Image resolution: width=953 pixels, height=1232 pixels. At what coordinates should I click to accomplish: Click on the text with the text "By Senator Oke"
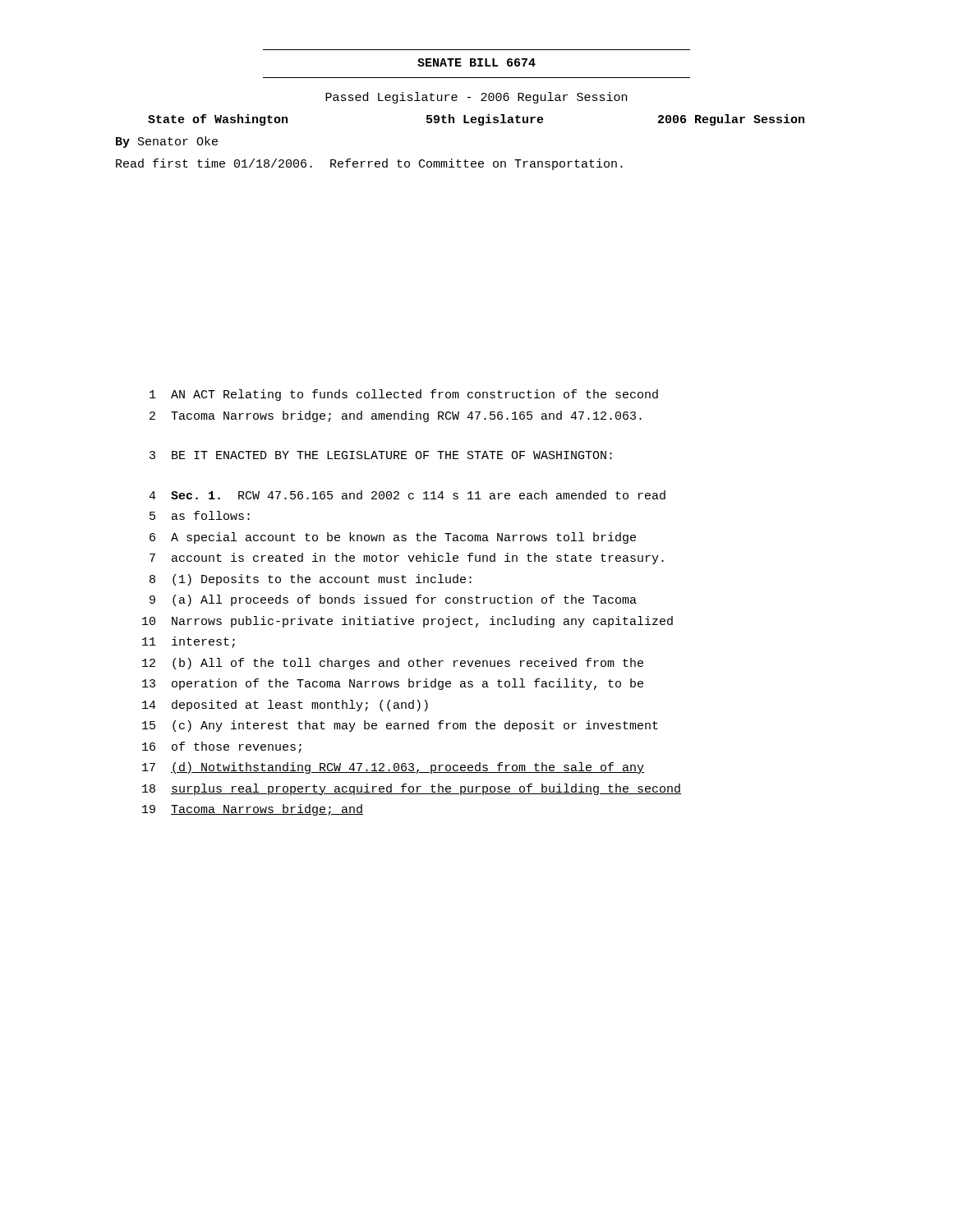click(x=167, y=142)
